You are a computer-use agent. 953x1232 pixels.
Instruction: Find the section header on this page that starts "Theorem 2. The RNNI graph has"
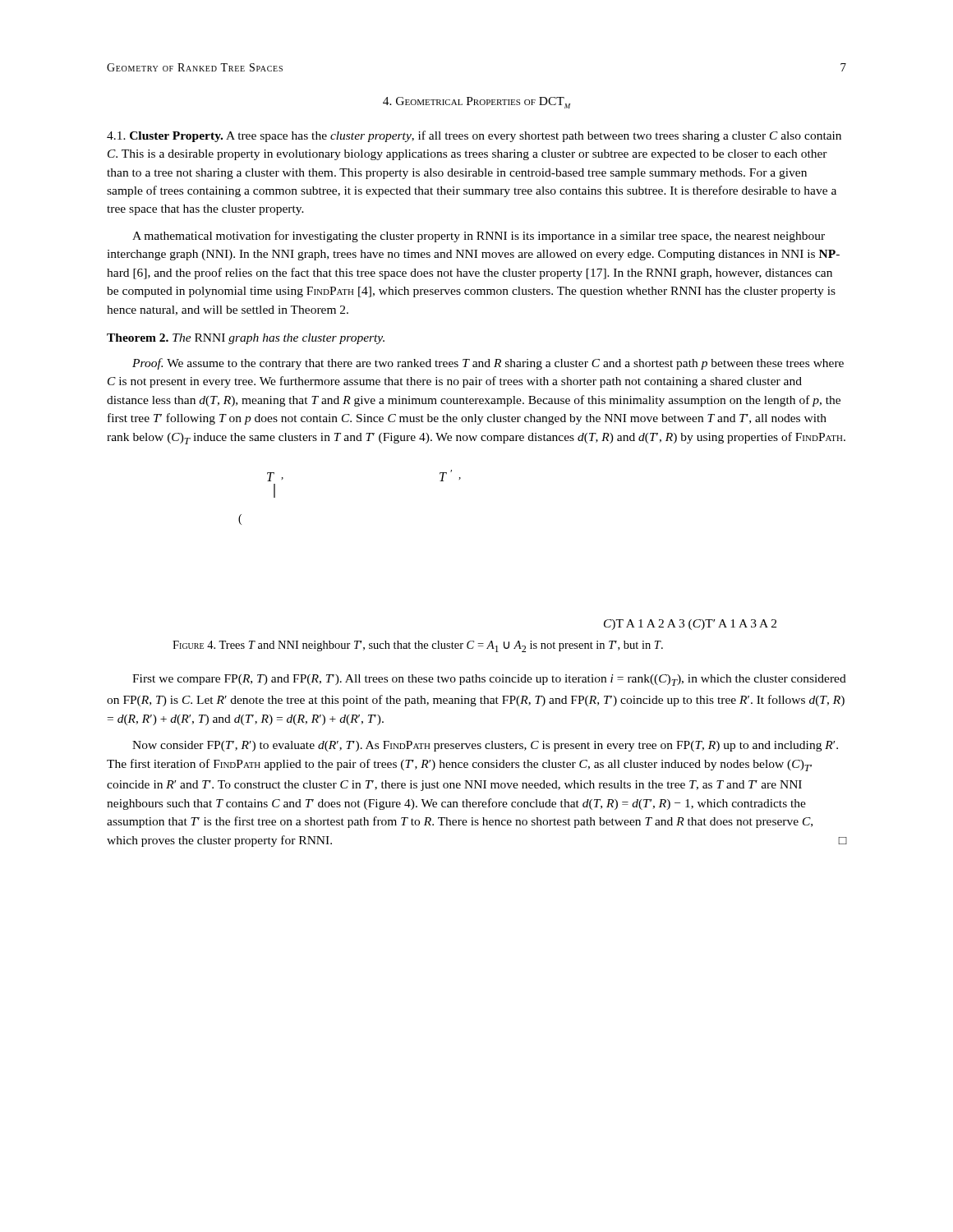[x=246, y=339]
